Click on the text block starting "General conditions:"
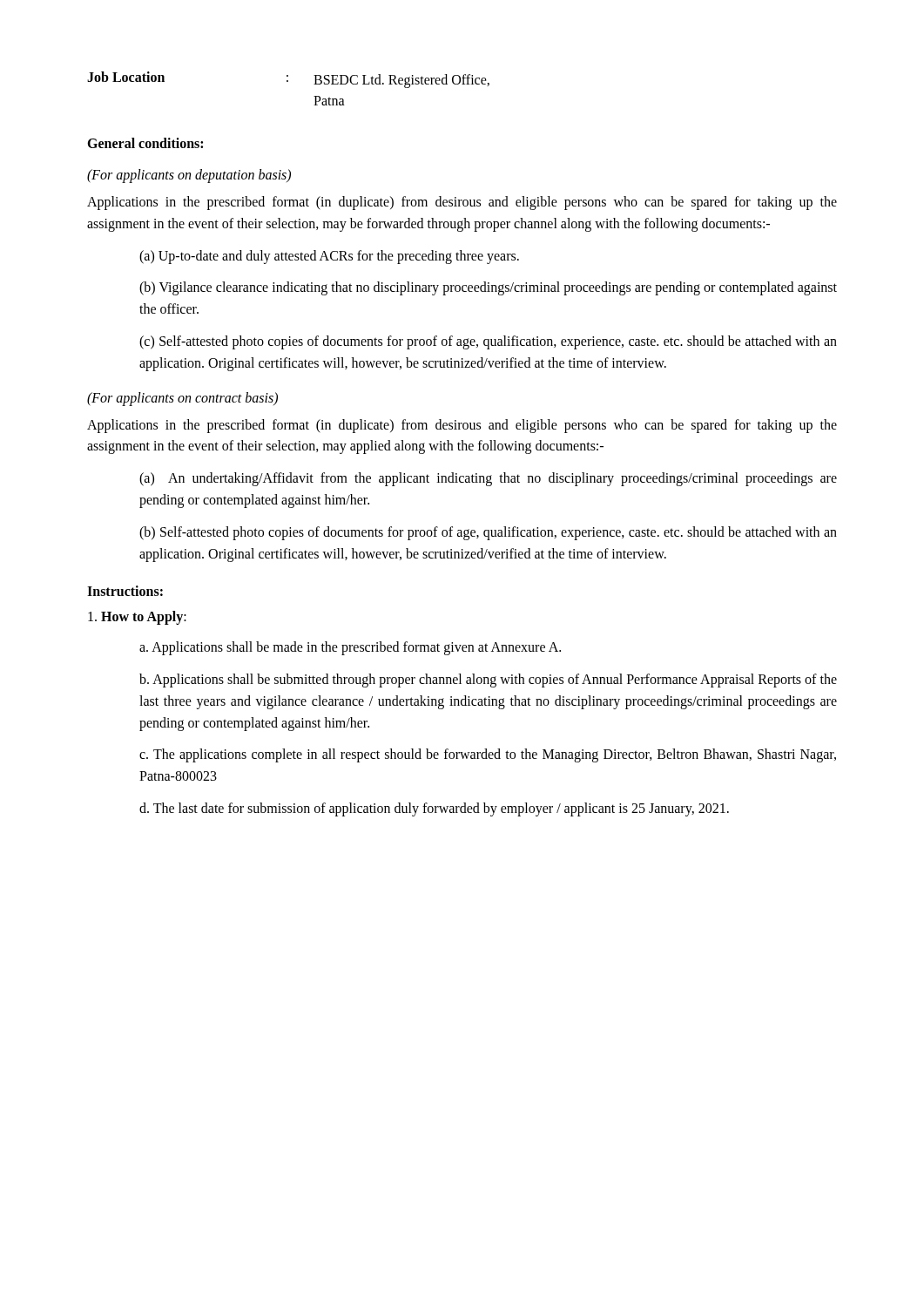Viewport: 924px width, 1307px height. (x=146, y=143)
